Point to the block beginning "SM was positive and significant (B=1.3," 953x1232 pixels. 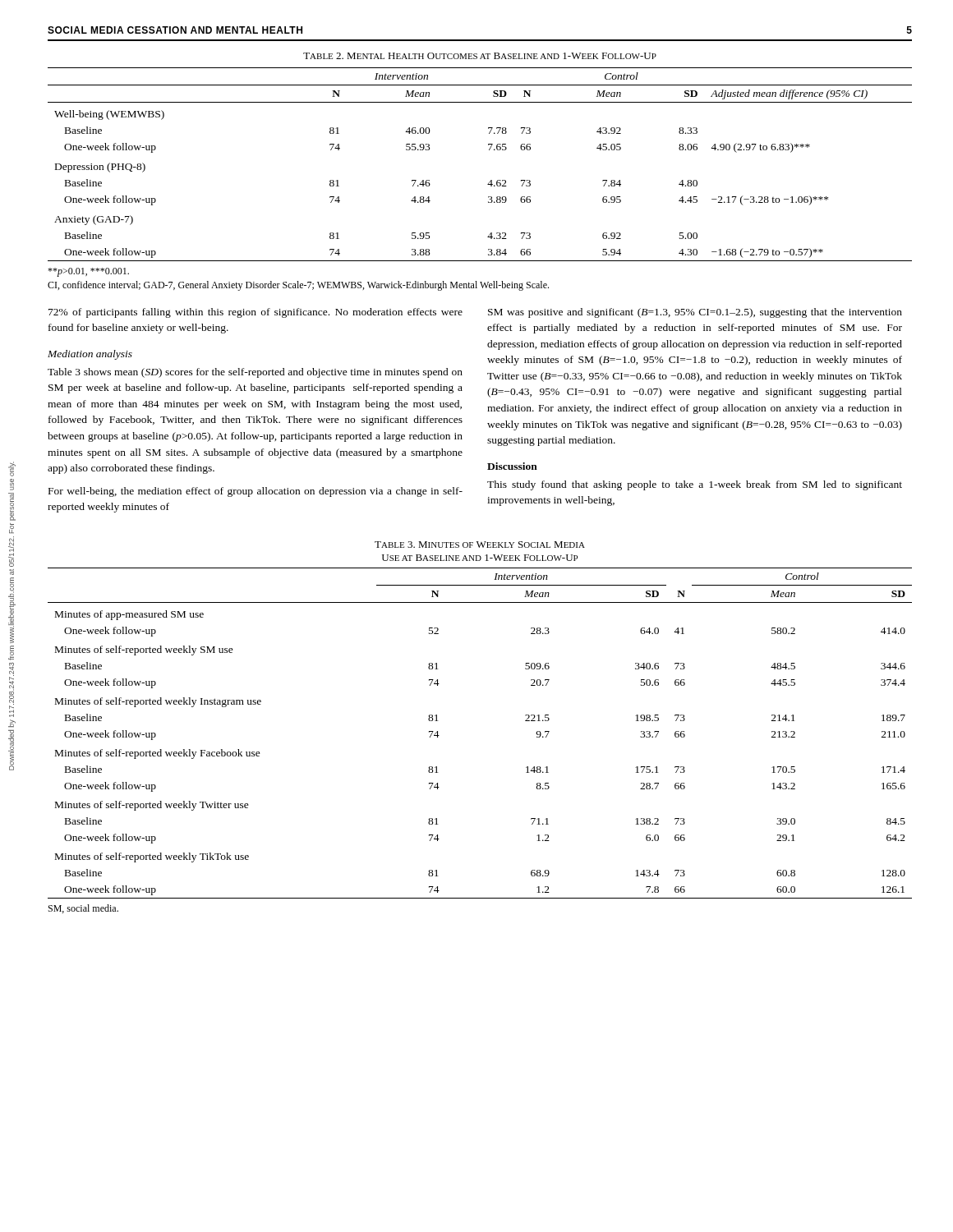click(695, 376)
